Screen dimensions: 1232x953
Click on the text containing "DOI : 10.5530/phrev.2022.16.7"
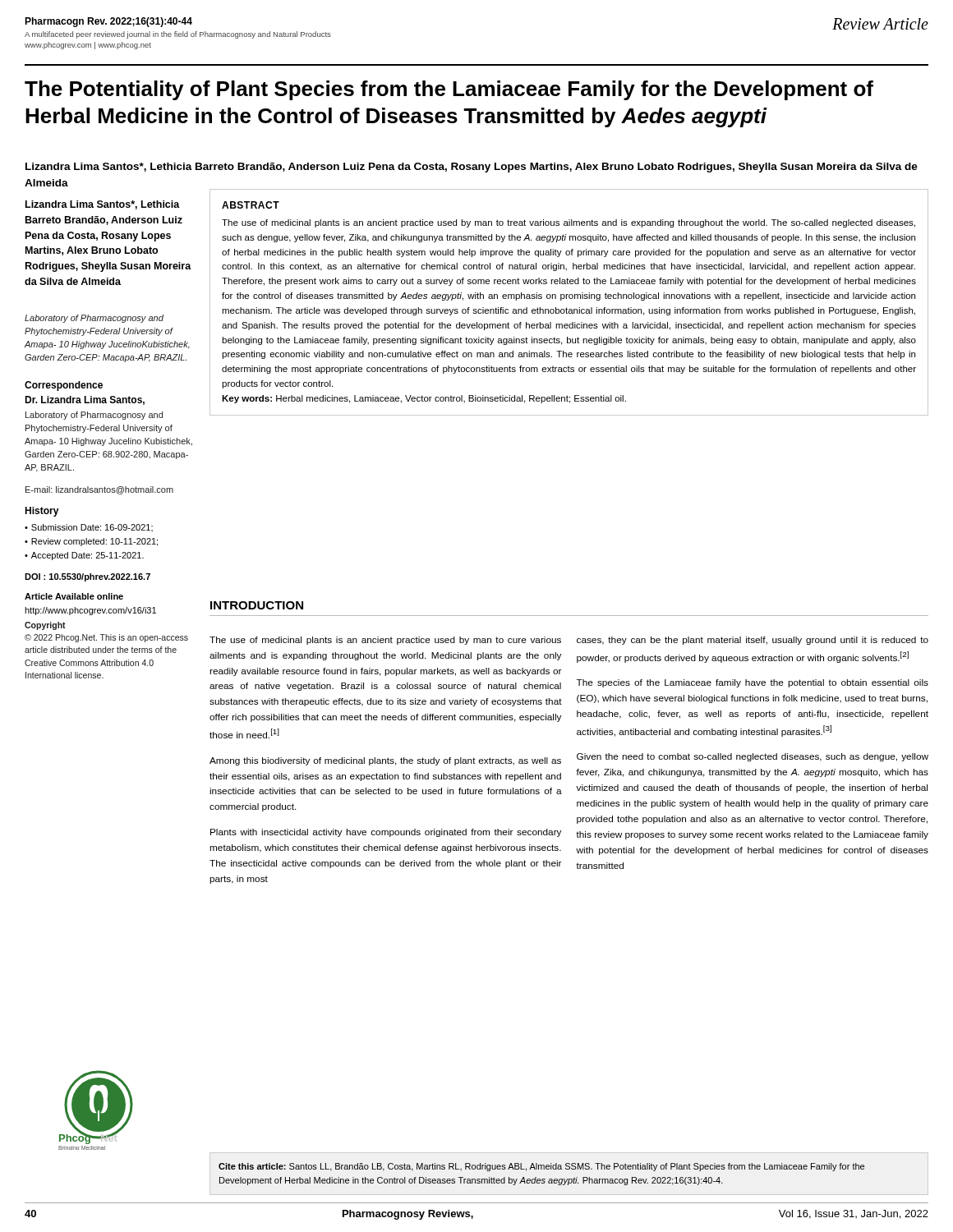(88, 577)
